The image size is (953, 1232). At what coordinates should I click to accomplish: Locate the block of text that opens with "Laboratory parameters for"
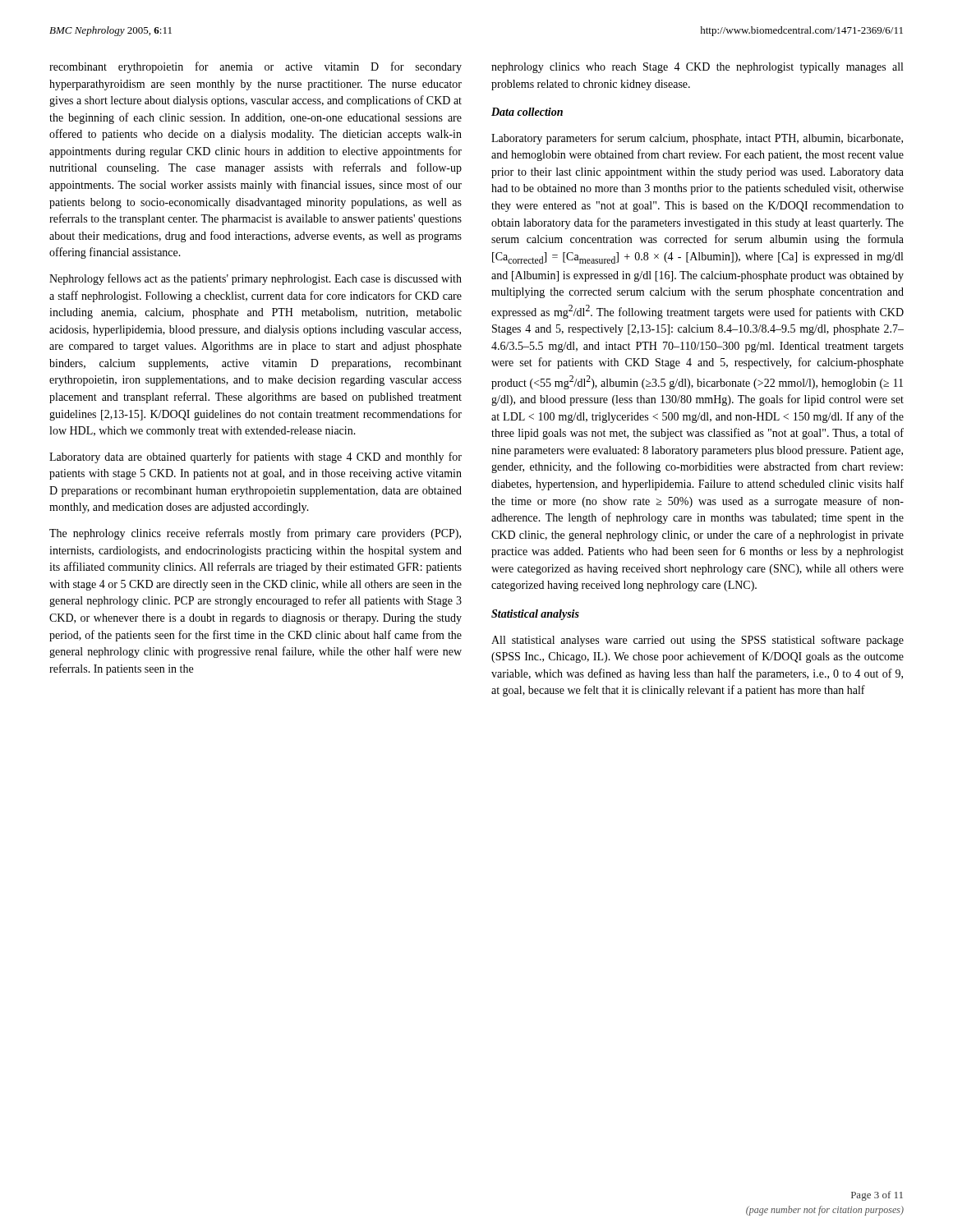point(698,363)
